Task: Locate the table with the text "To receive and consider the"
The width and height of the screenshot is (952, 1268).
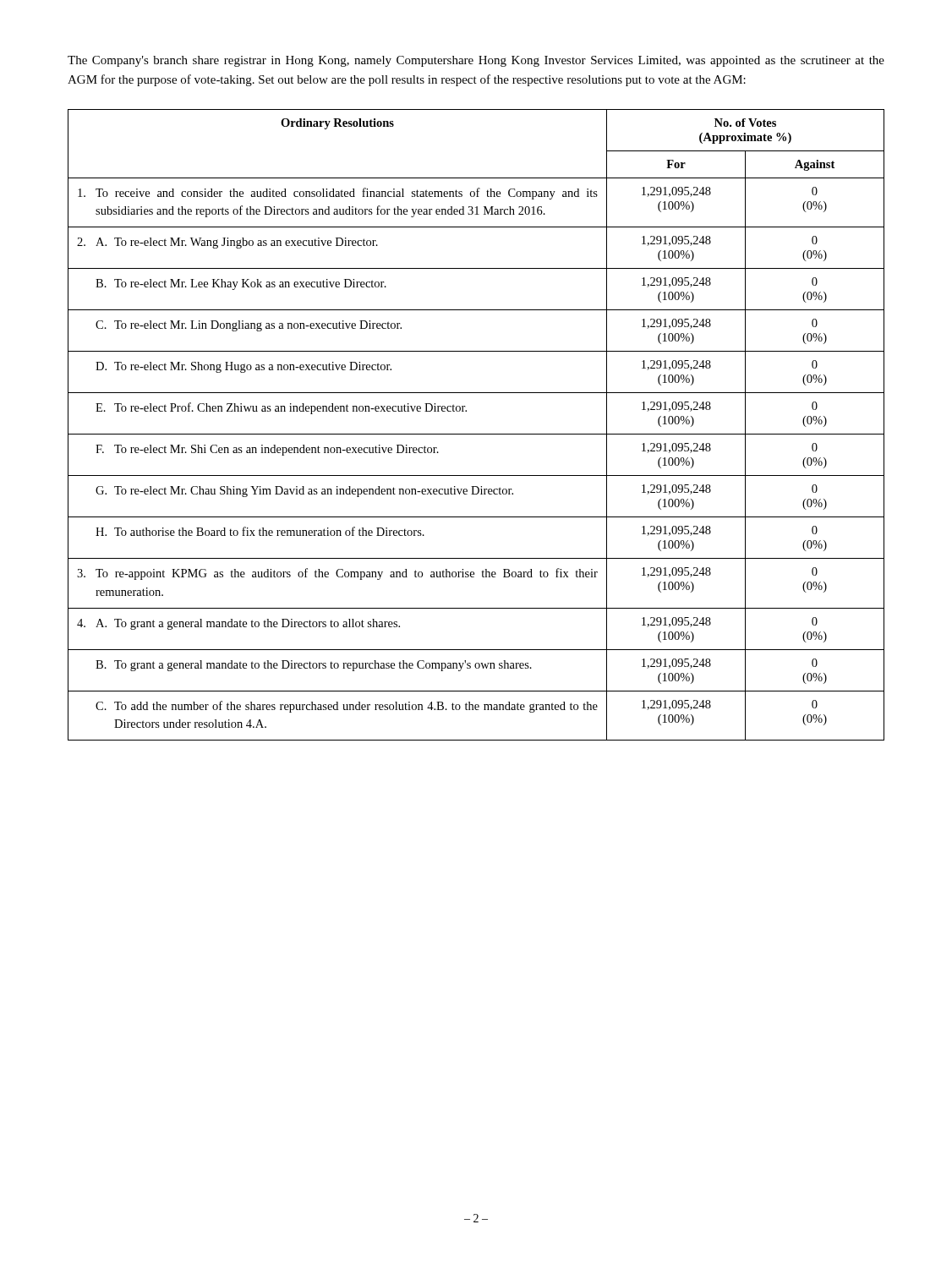Action: pyautogui.click(x=476, y=425)
